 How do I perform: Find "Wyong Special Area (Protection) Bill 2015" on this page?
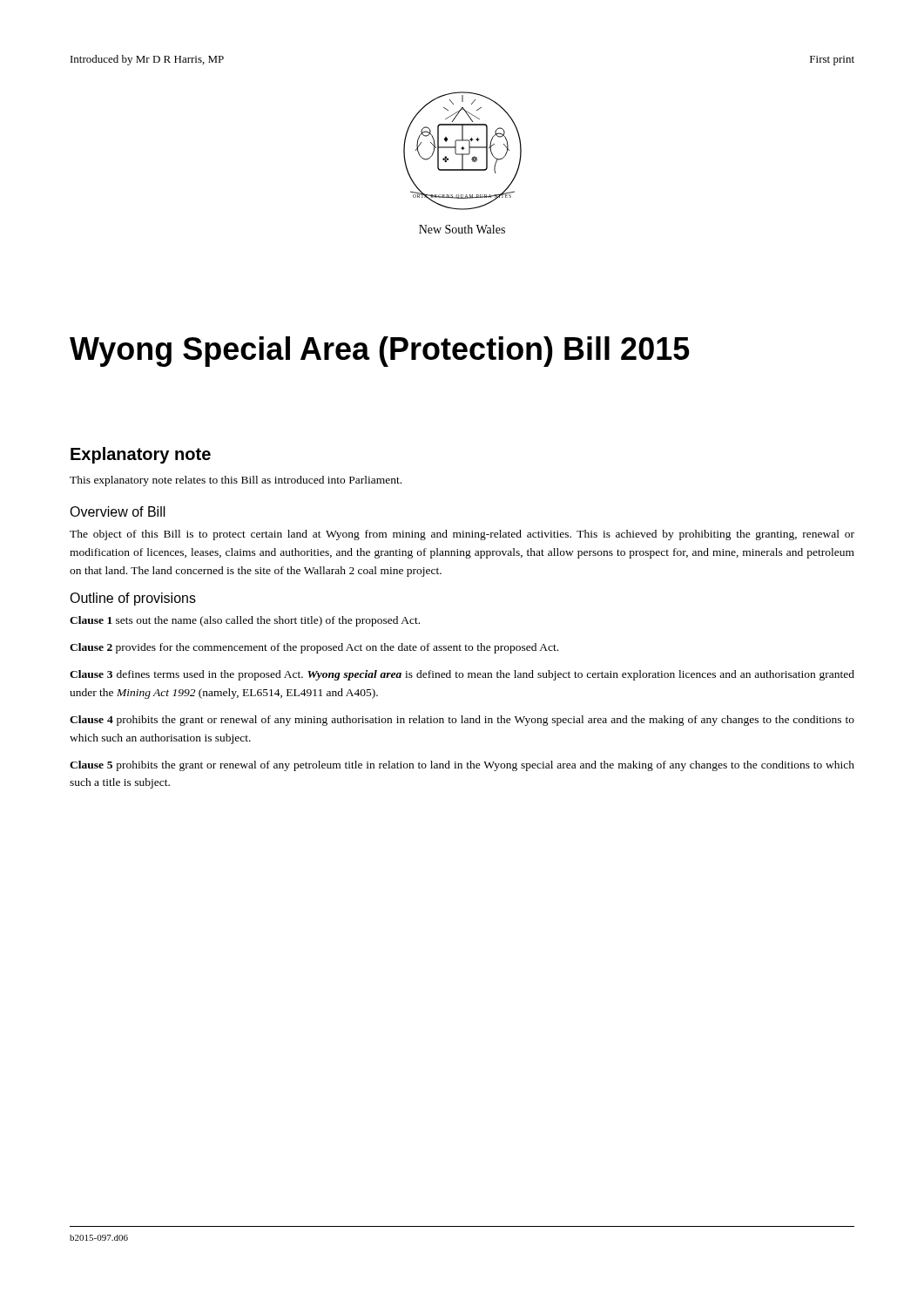[462, 349]
